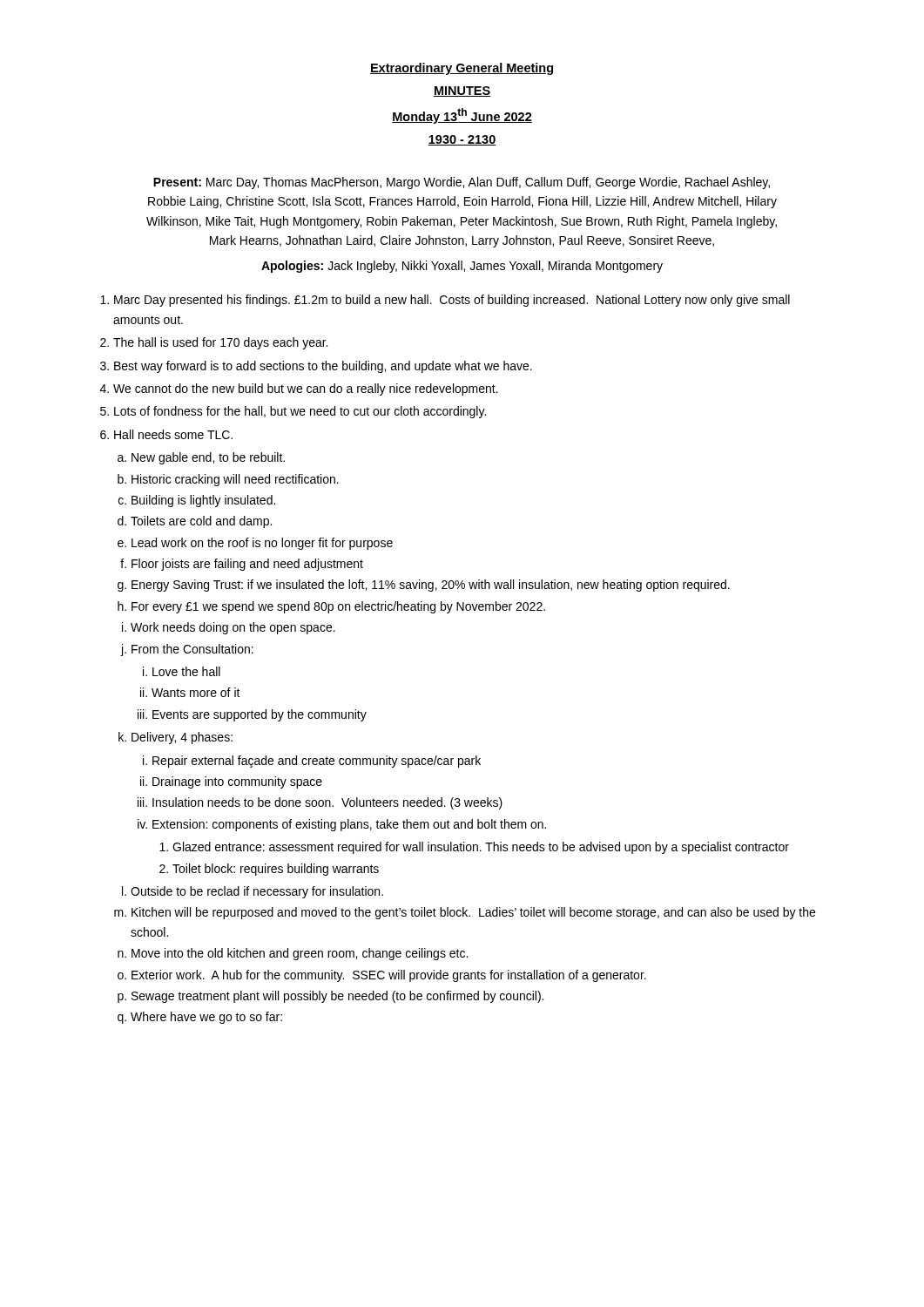Point to "Outside to be reclad if necessary for insulation."
This screenshot has height=1307, width=924.
[x=257, y=891]
